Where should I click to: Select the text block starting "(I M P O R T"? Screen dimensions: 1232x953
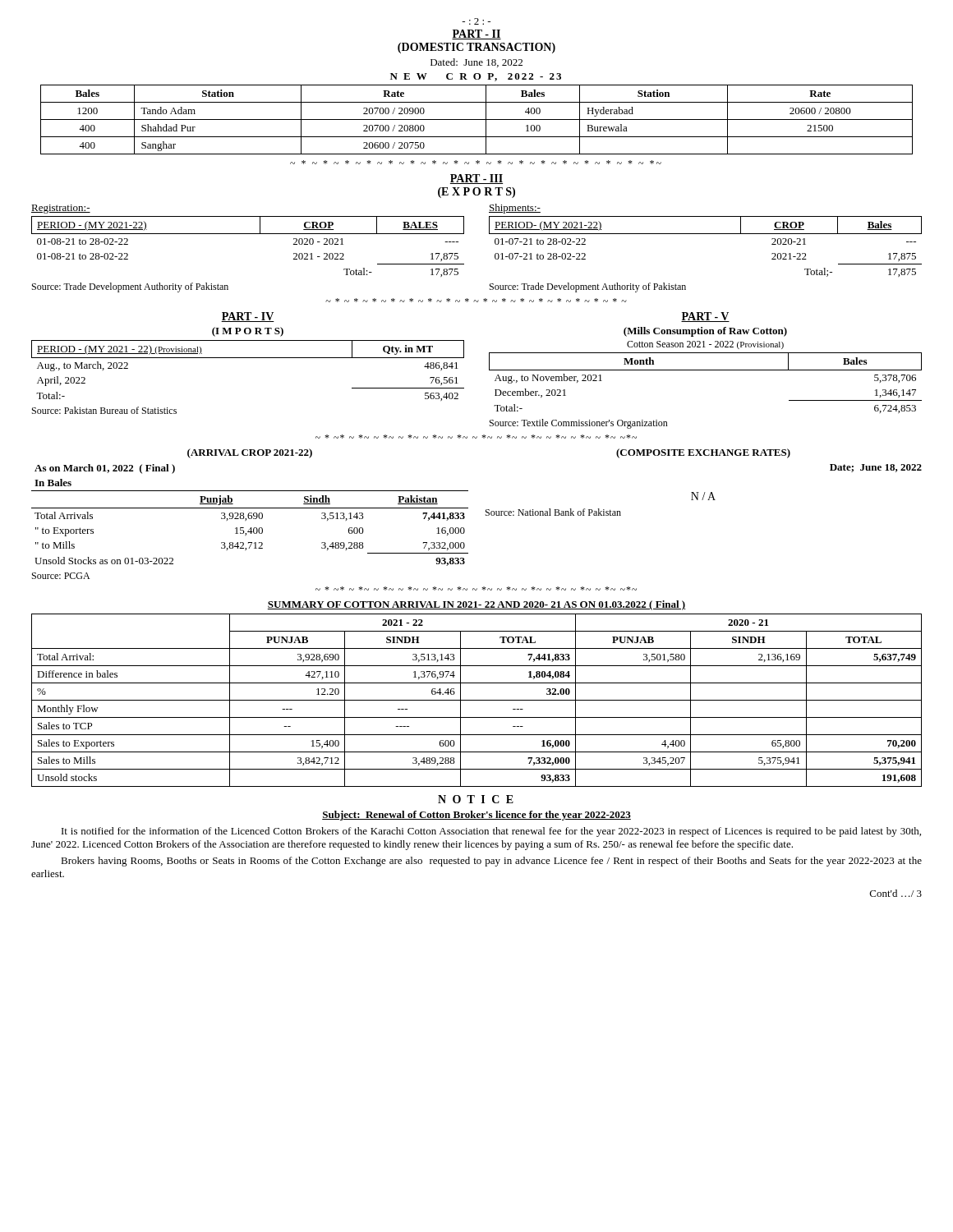click(x=248, y=331)
